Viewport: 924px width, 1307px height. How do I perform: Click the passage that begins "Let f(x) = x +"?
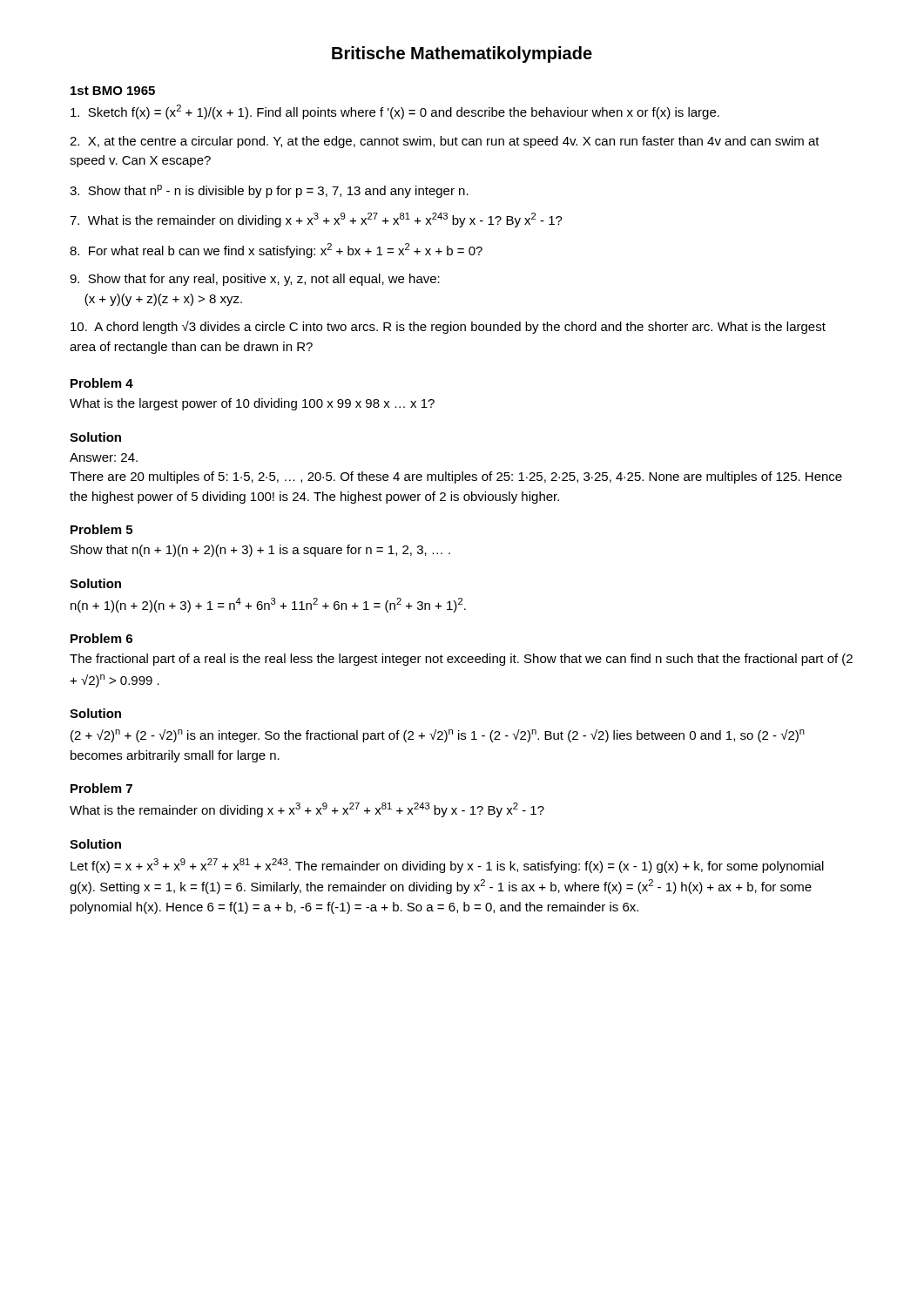coord(447,885)
